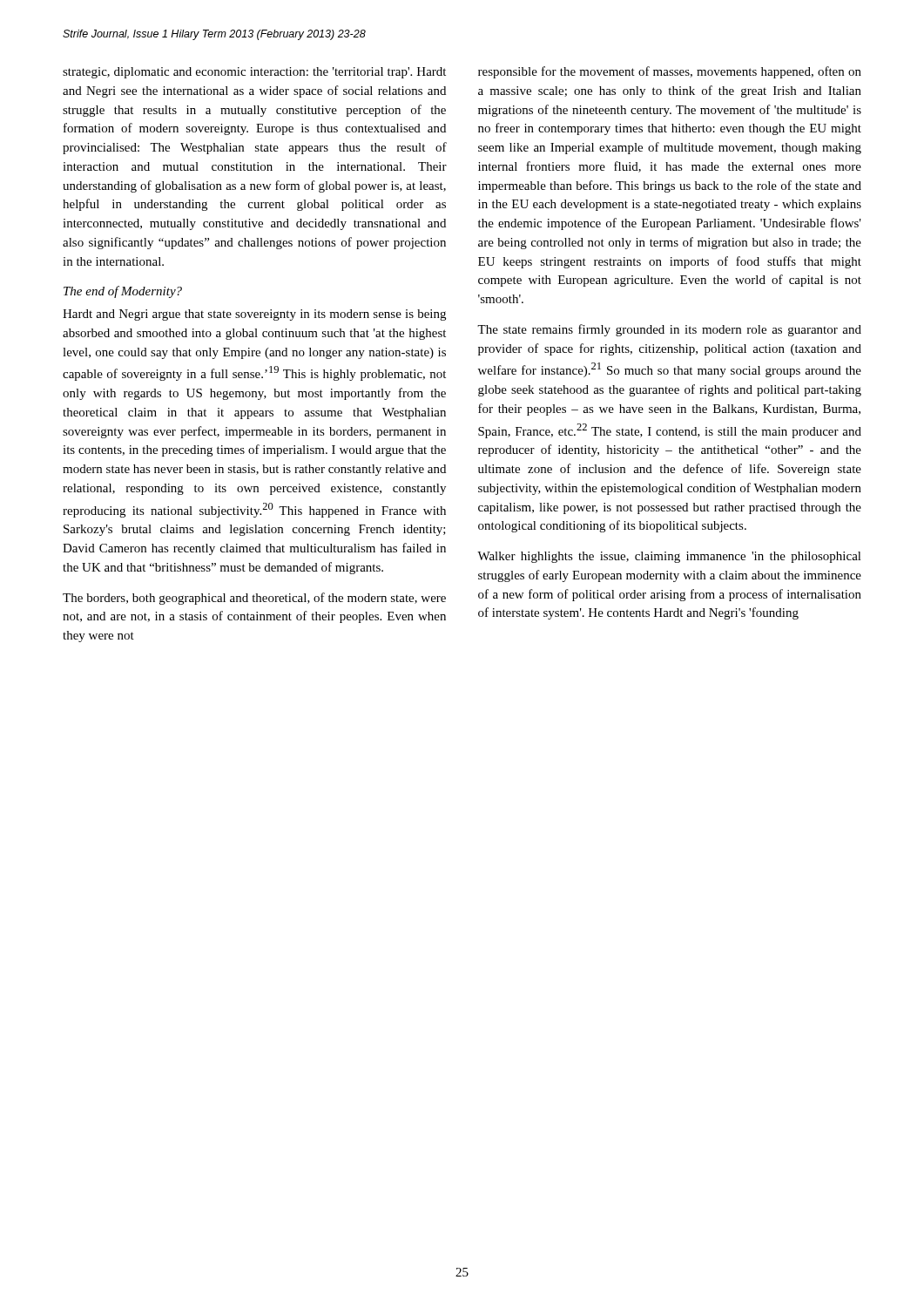
Task: Click the passage that begins "strategic, diplomatic and economic"
Action: point(255,167)
